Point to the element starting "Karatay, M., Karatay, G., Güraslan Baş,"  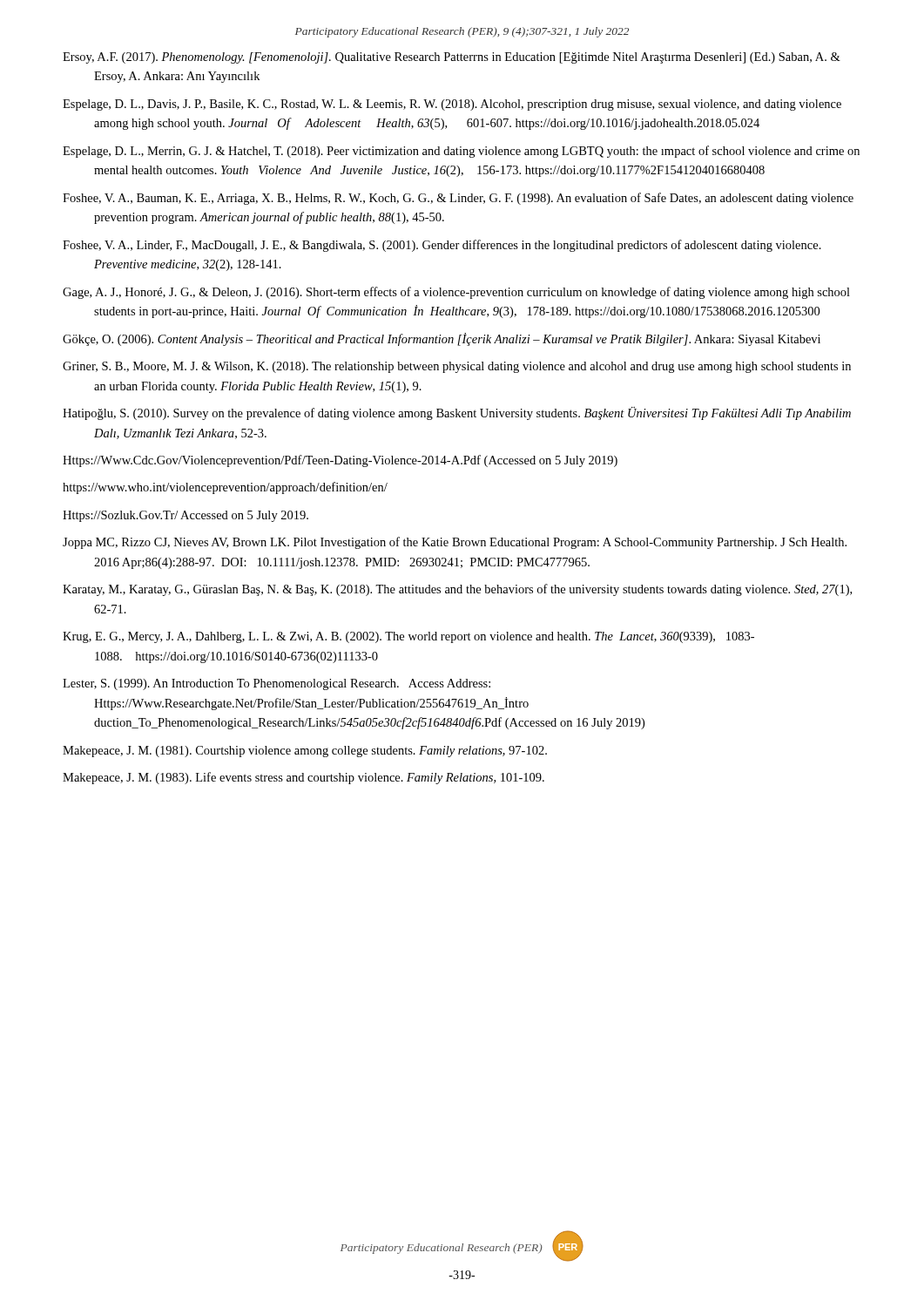(458, 599)
